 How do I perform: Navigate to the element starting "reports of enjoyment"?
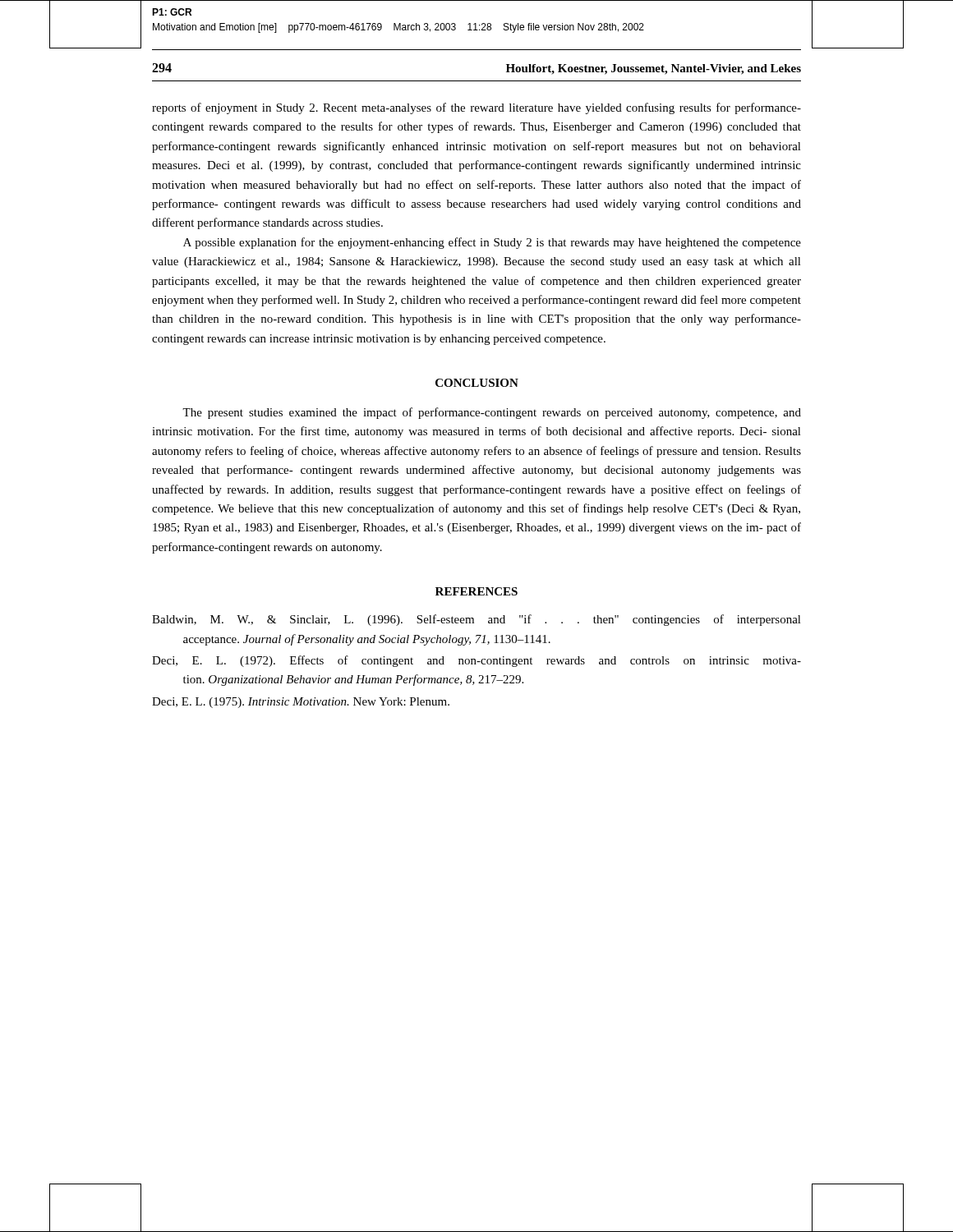476,166
